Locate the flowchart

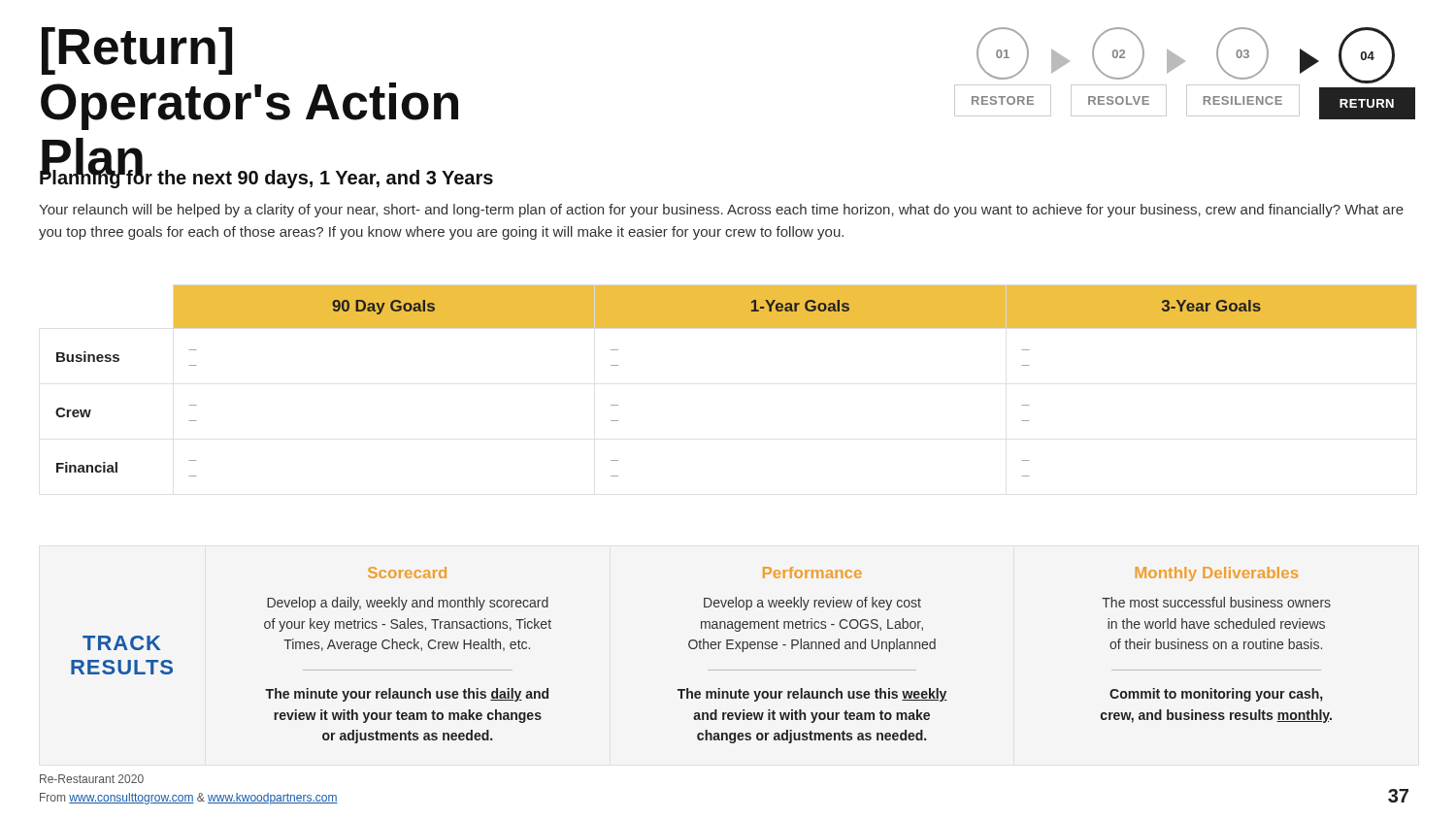[x=1185, y=73]
